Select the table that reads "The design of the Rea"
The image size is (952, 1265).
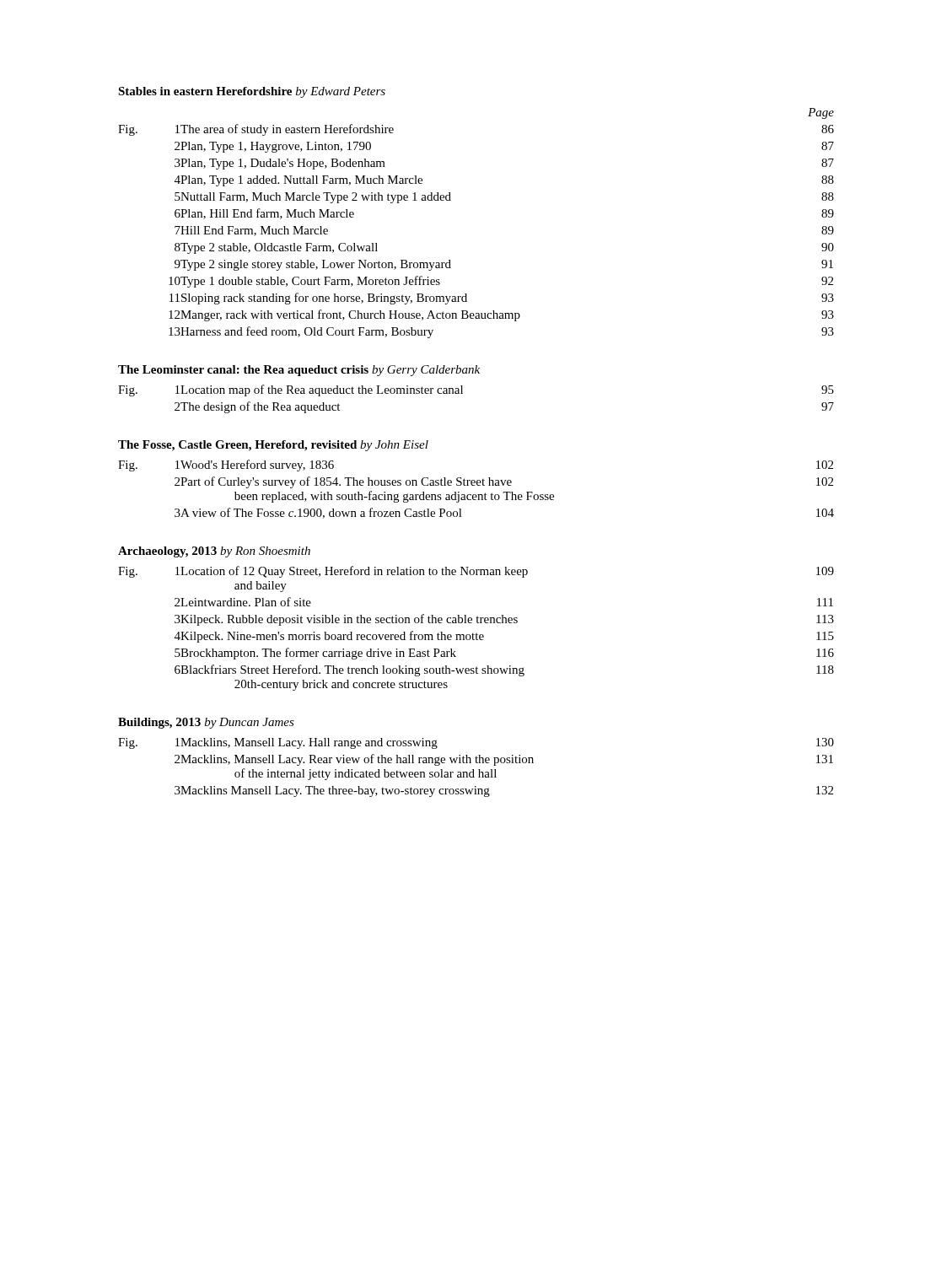476,398
